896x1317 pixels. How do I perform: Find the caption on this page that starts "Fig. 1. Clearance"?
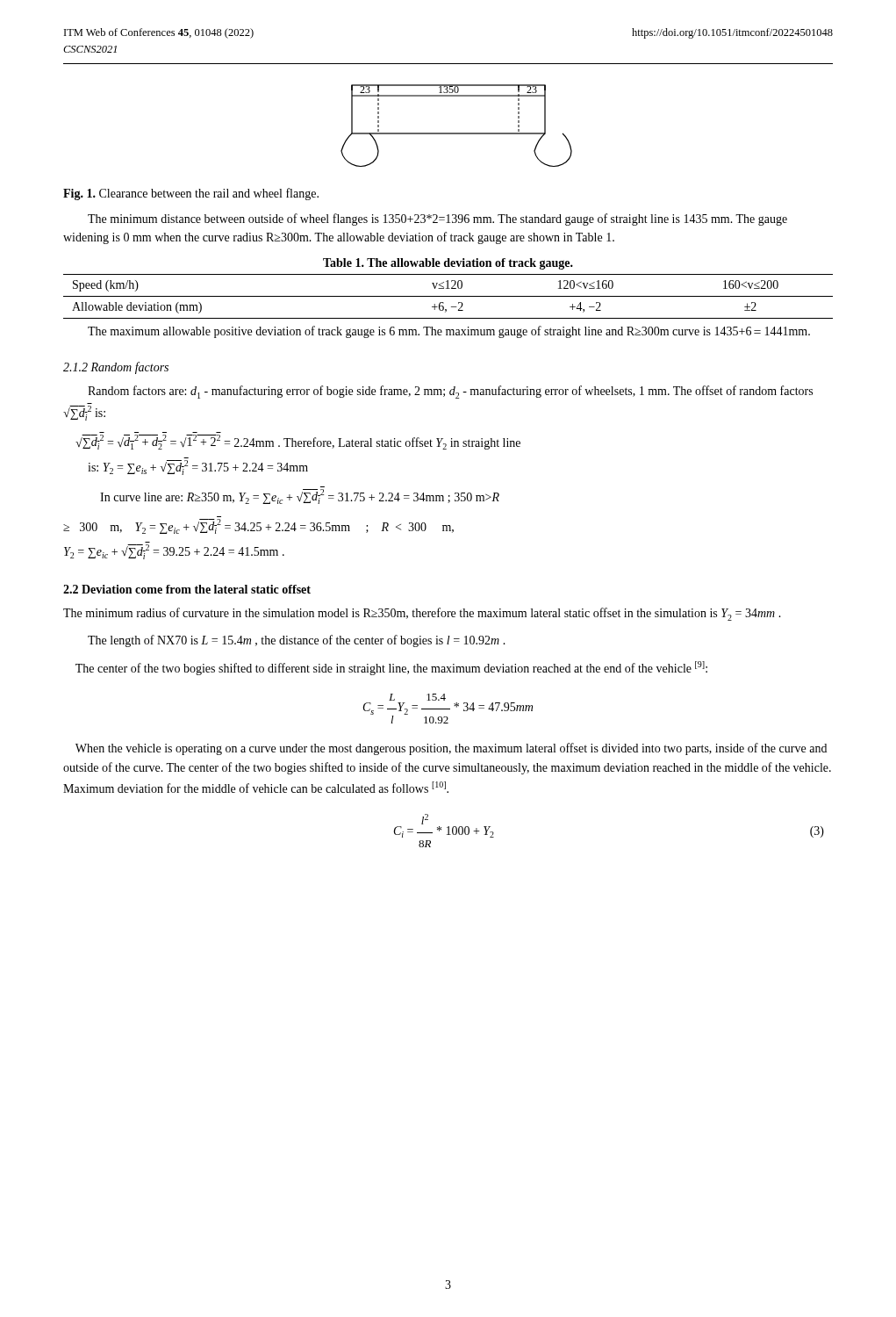[x=191, y=193]
